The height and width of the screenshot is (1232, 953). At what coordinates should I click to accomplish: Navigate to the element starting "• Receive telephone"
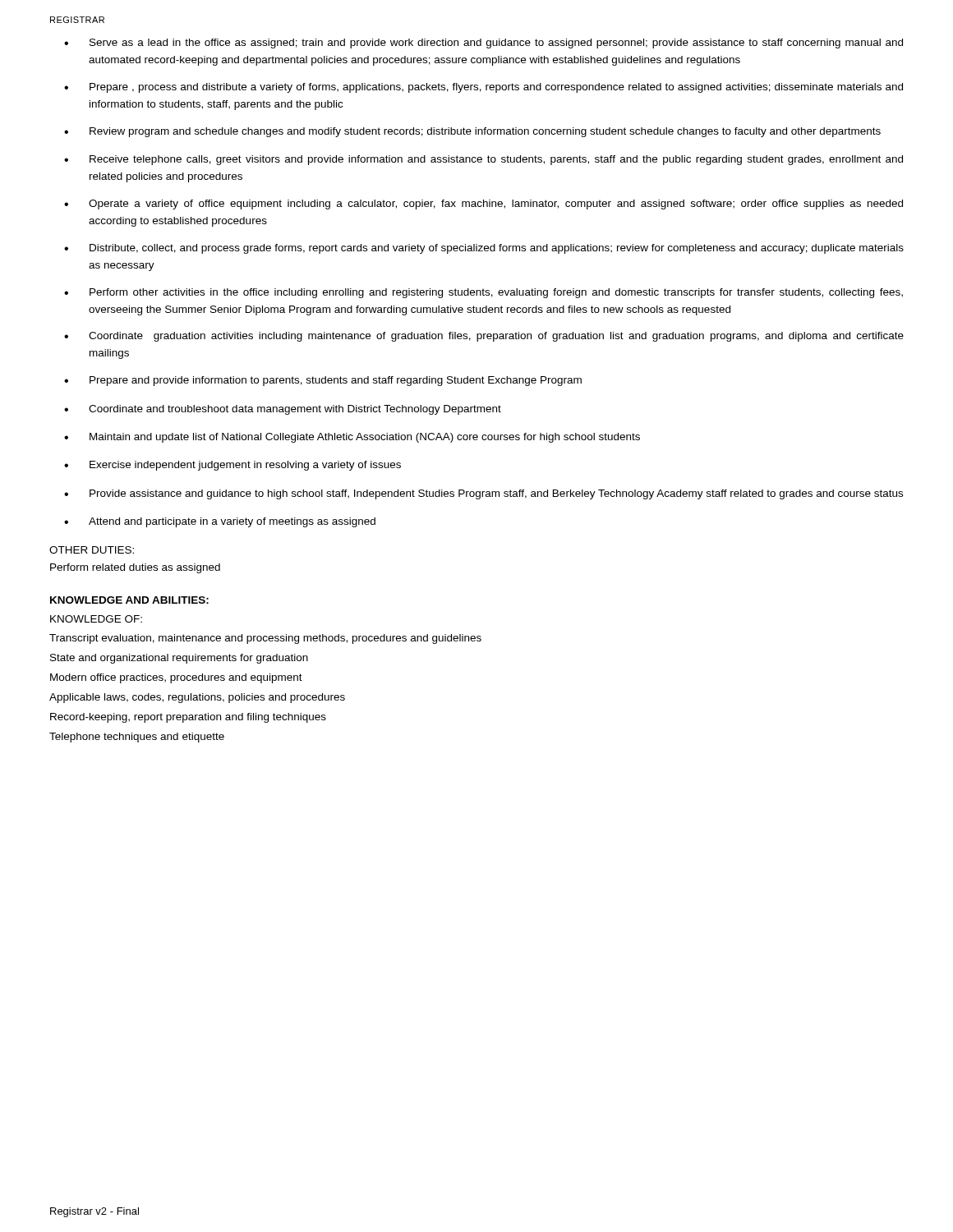484,168
